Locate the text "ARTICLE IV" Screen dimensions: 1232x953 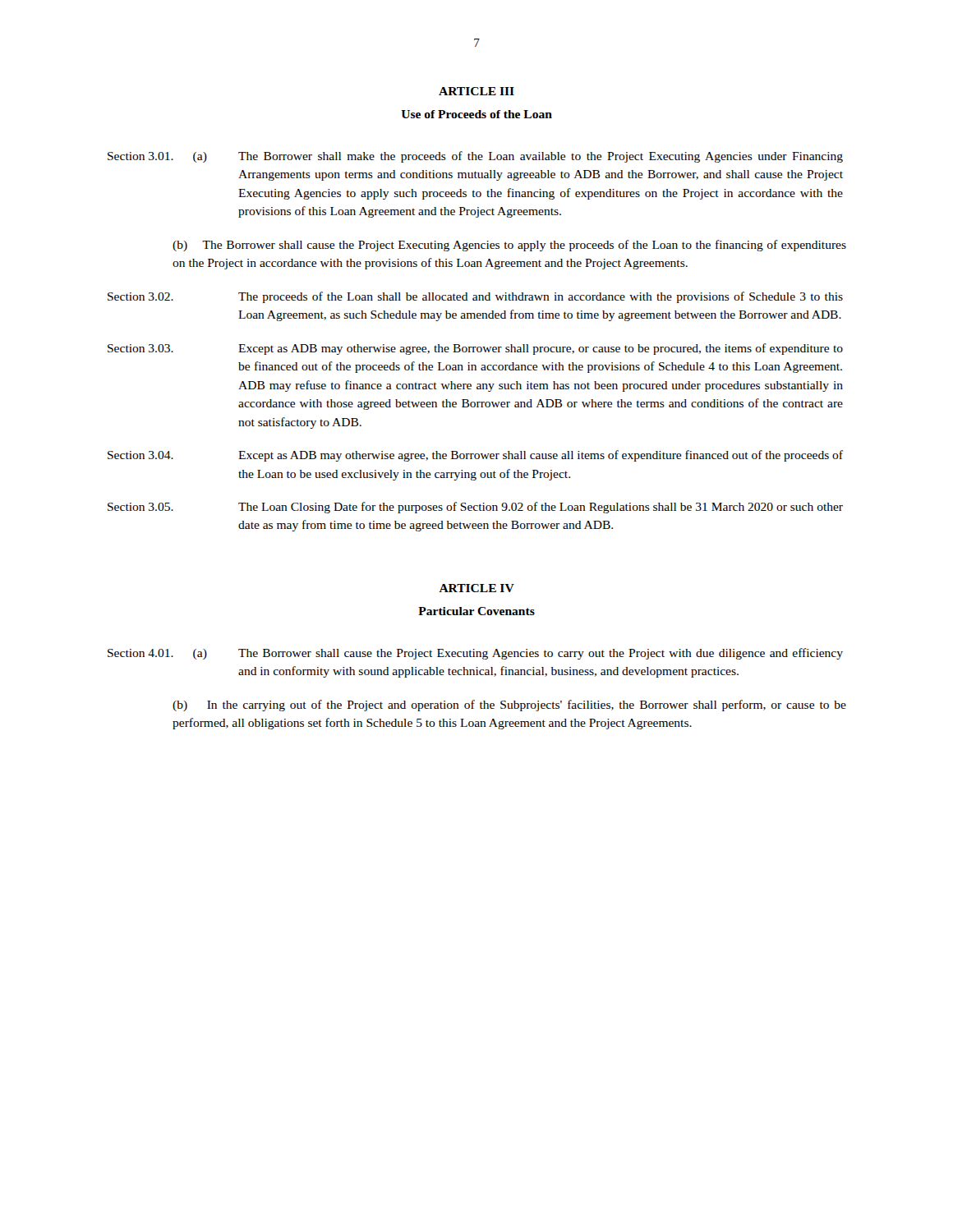point(476,588)
